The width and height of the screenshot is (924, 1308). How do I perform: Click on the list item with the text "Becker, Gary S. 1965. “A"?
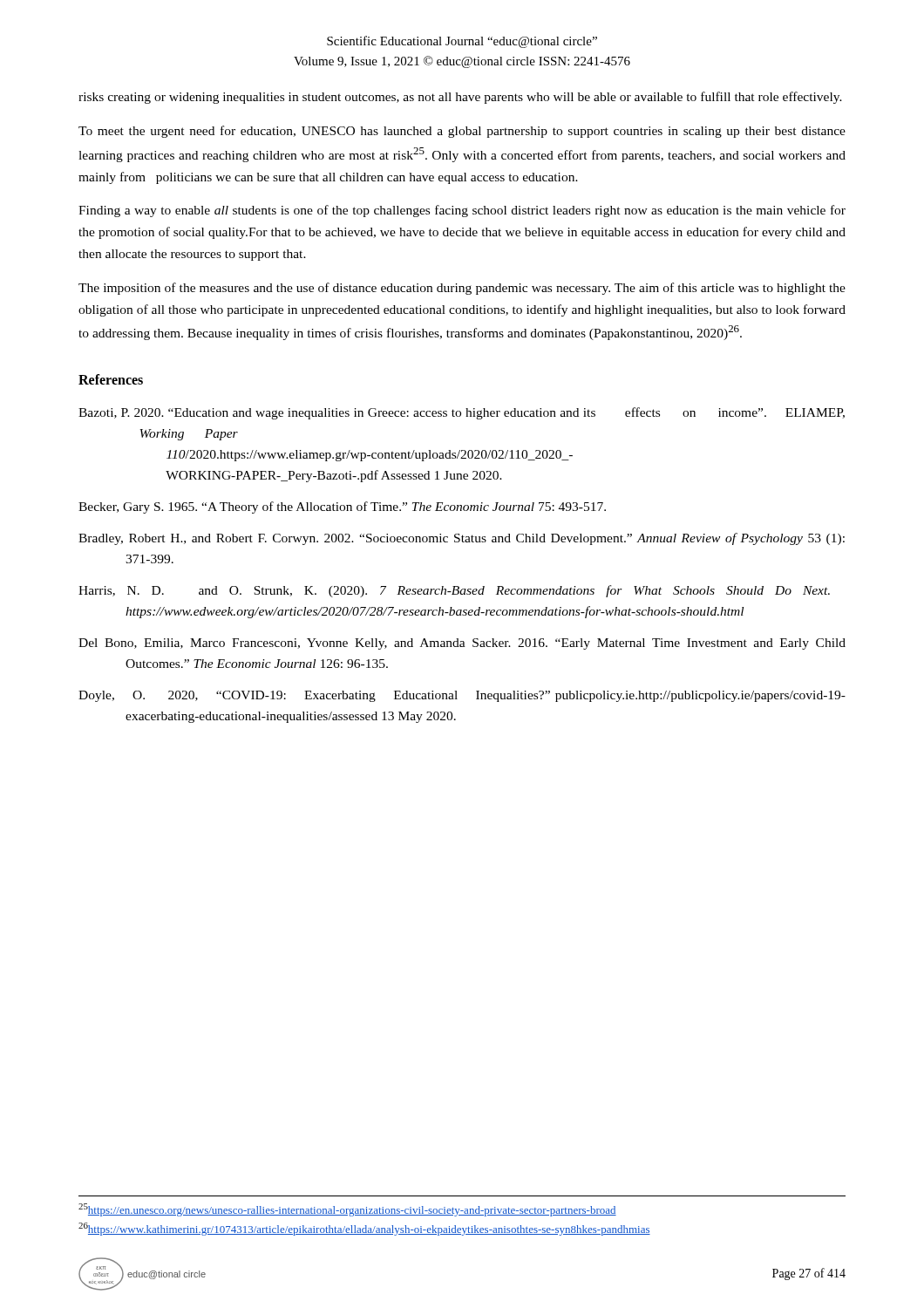[x=343, y=507]
